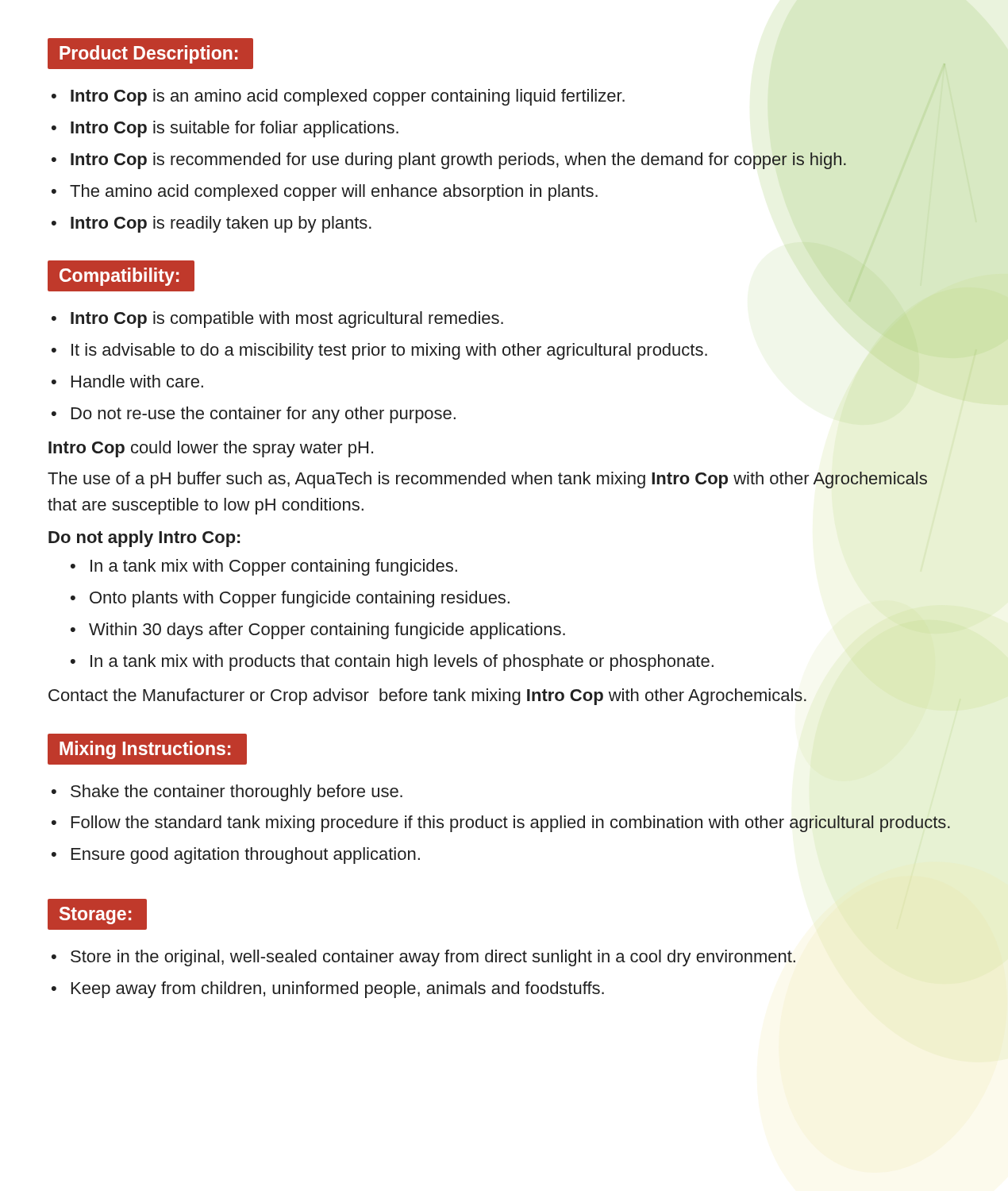
Task: Point to the region starting "Ensure good agitation throughout application."
Action: 246,854
